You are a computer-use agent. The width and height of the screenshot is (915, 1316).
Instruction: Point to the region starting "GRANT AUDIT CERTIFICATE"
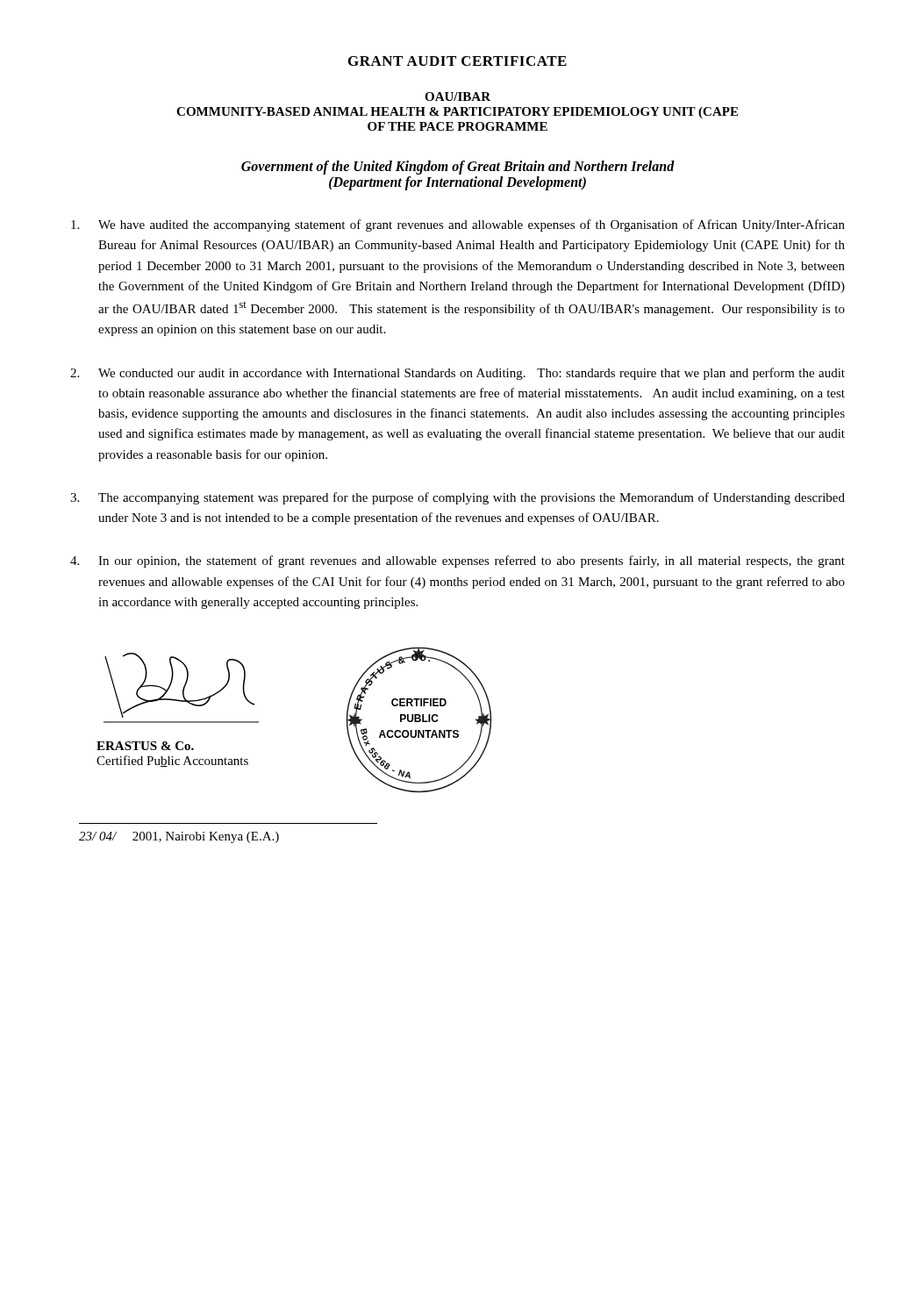tap(458, 61)
